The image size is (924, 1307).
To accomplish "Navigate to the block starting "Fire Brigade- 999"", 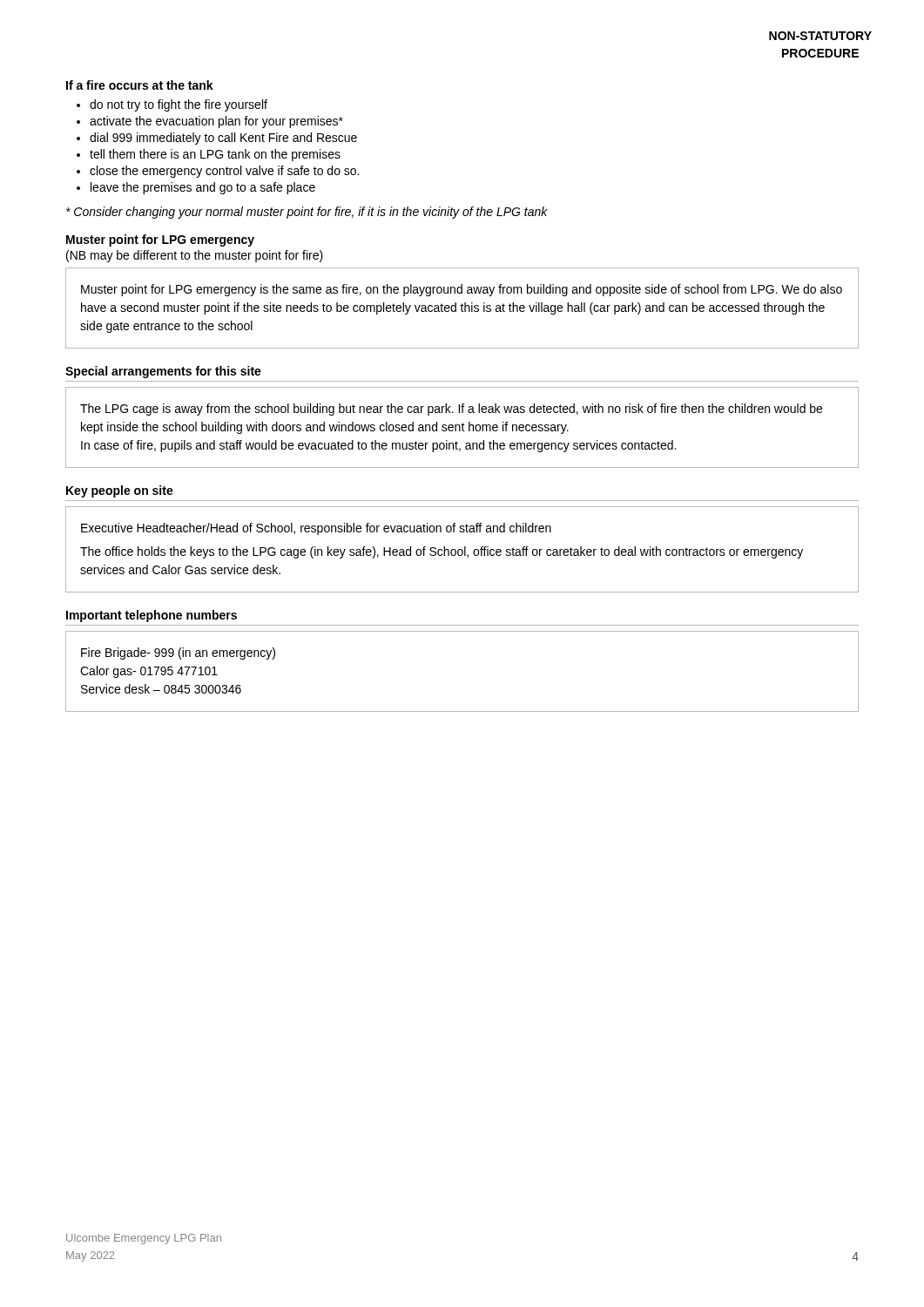I will click(x=178, y=671).
